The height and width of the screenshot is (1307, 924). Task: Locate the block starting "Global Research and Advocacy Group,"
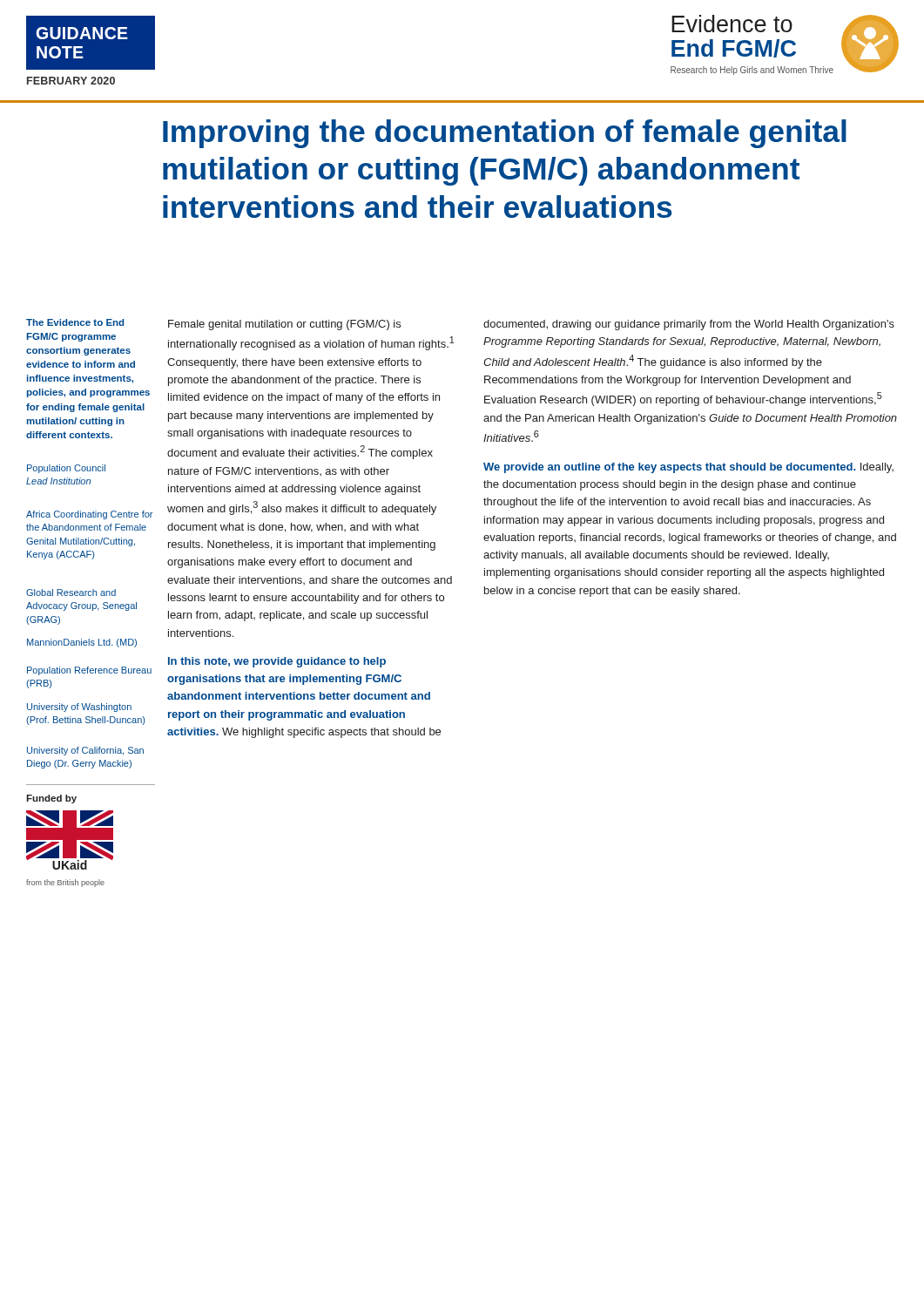[82, 606]
